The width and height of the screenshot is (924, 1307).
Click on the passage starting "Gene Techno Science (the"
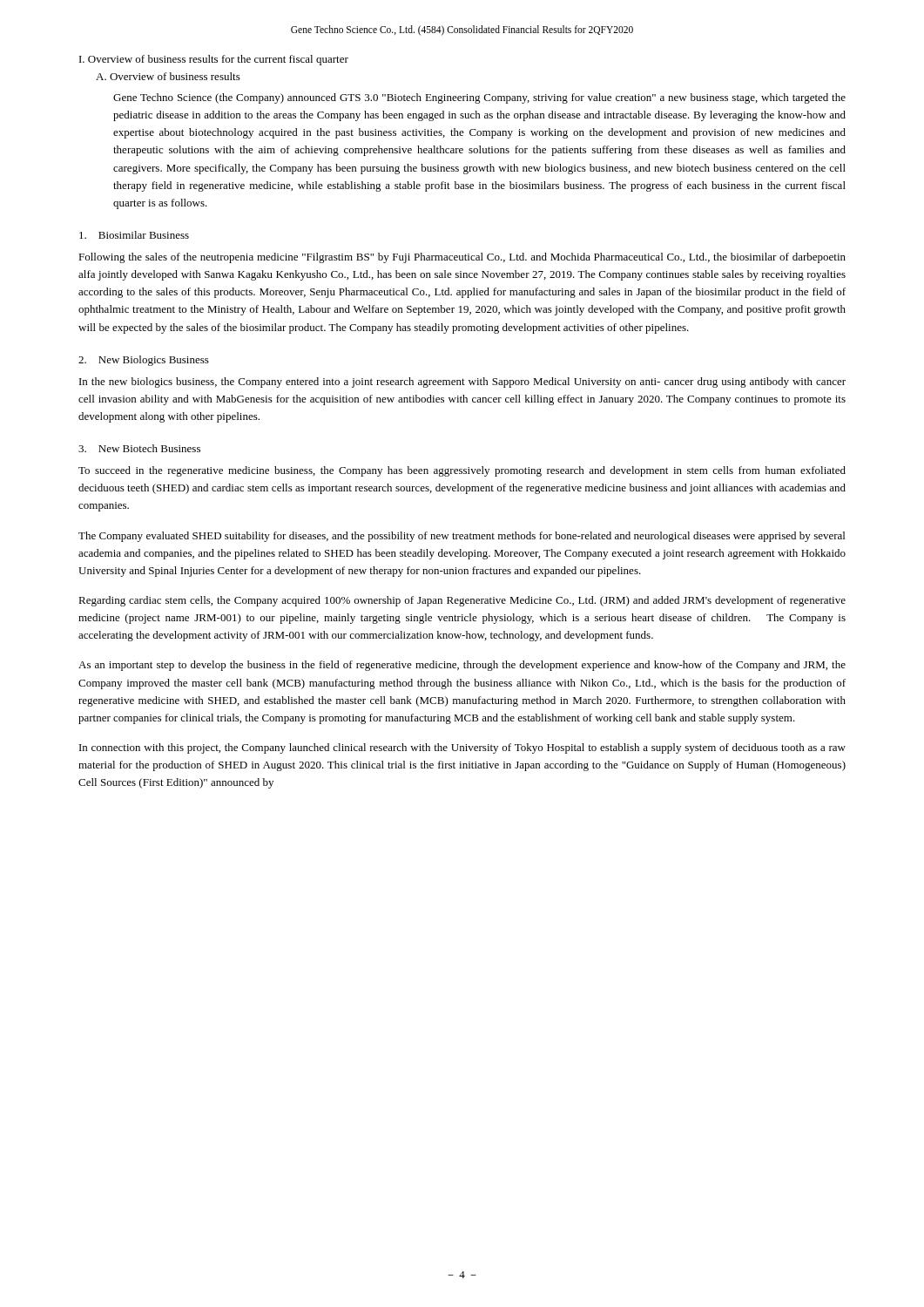click(x=479, y=150)
